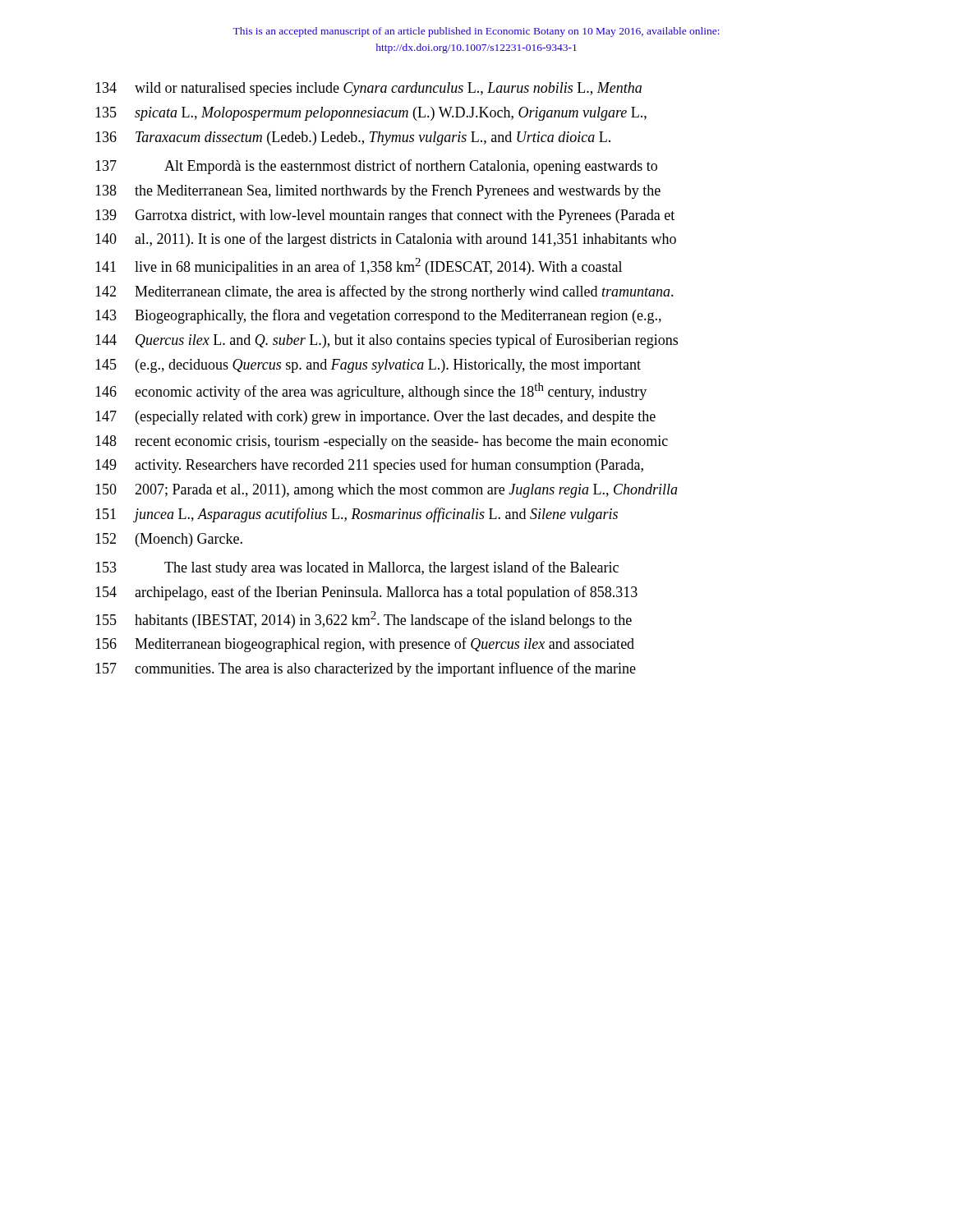The height and width of the screenshot is (1232, 953).
Task: Locate the text starting "153 The last study area"
Action: 476,568
